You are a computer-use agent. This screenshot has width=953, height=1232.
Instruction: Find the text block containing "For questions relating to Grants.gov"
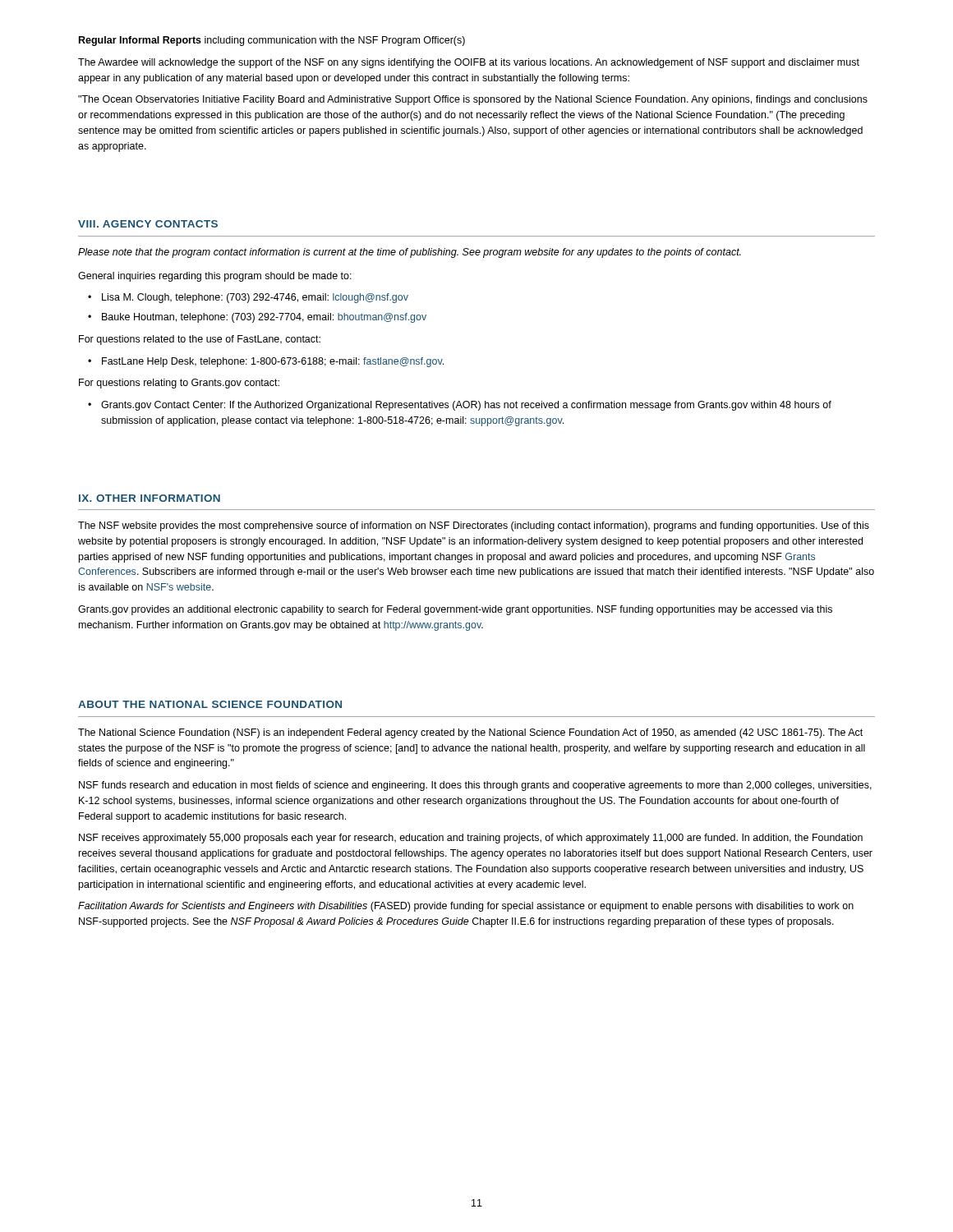pos(179,383)
